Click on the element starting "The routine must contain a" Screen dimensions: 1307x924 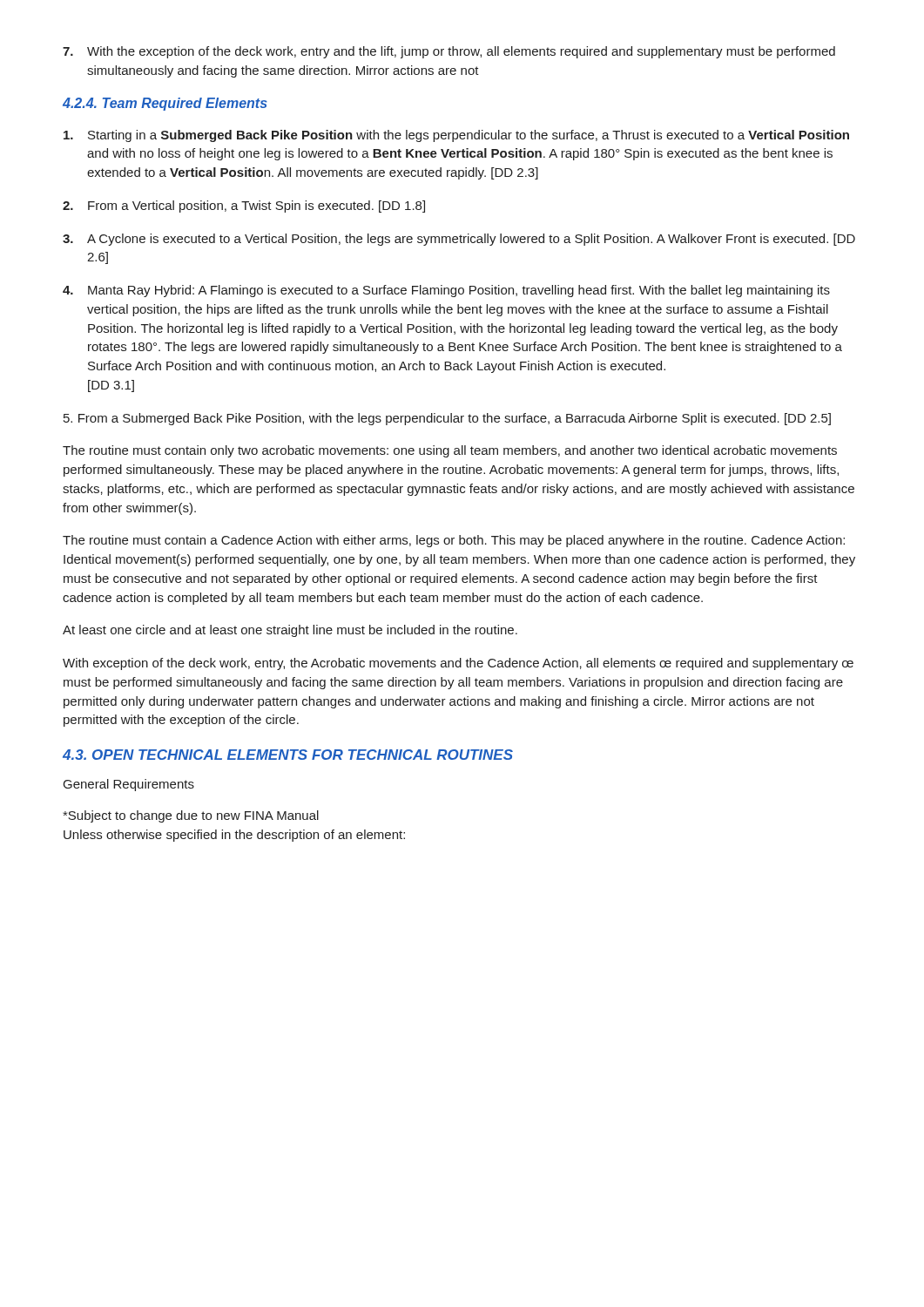(462, 569)
